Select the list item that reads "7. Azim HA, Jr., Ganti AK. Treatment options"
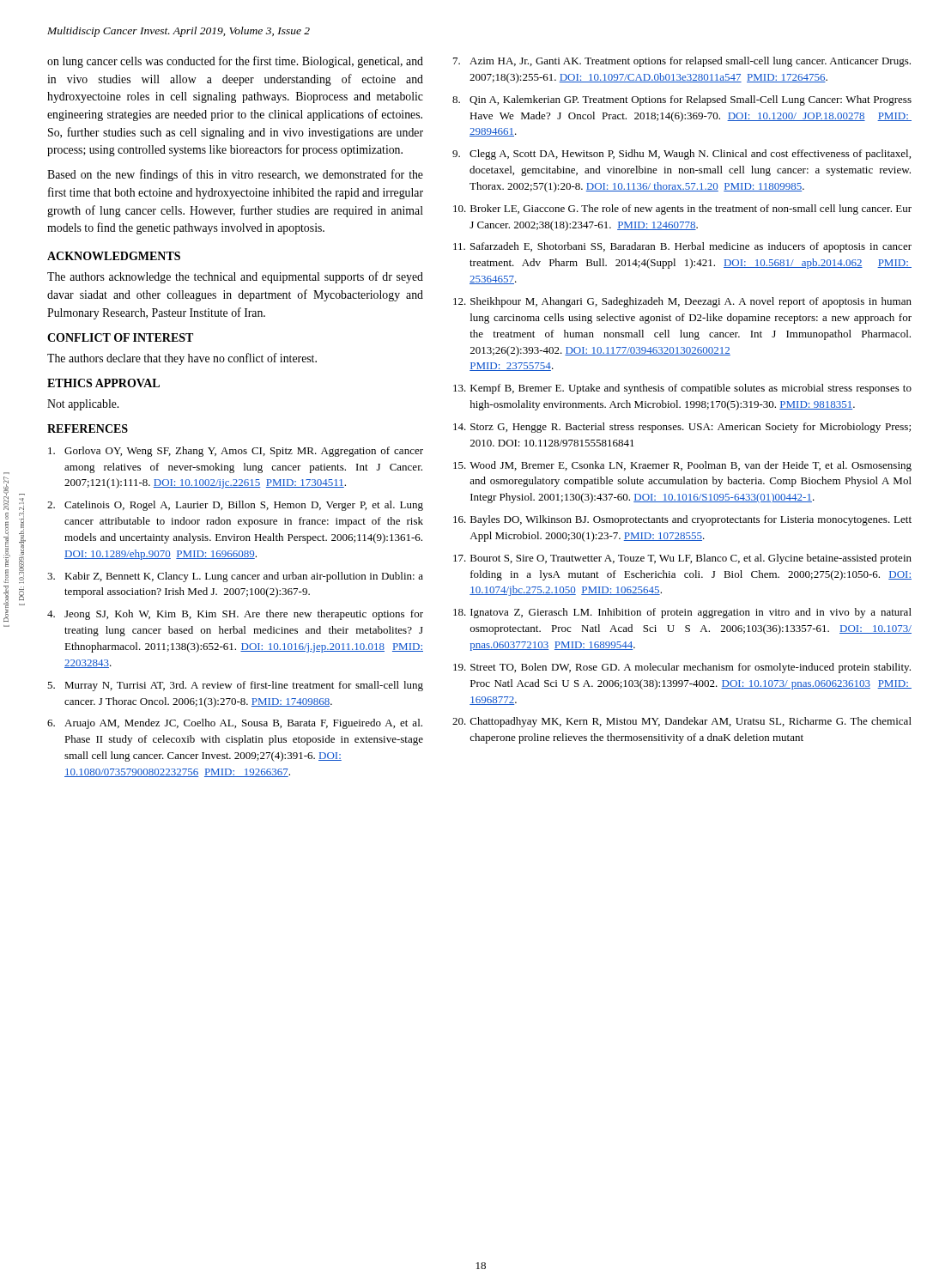 [x=682, y=69]
